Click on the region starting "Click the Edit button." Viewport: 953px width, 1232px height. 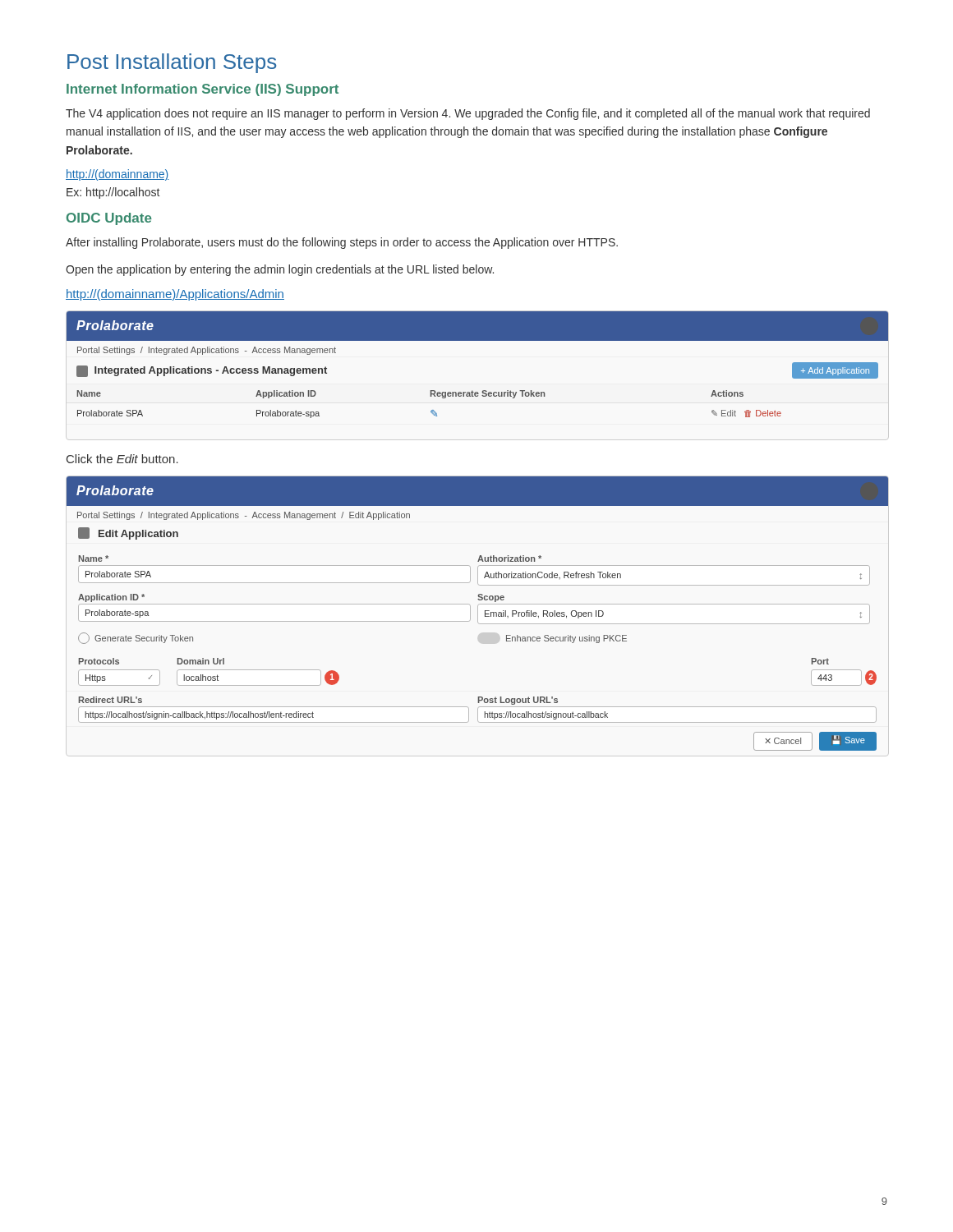point(122,459)
